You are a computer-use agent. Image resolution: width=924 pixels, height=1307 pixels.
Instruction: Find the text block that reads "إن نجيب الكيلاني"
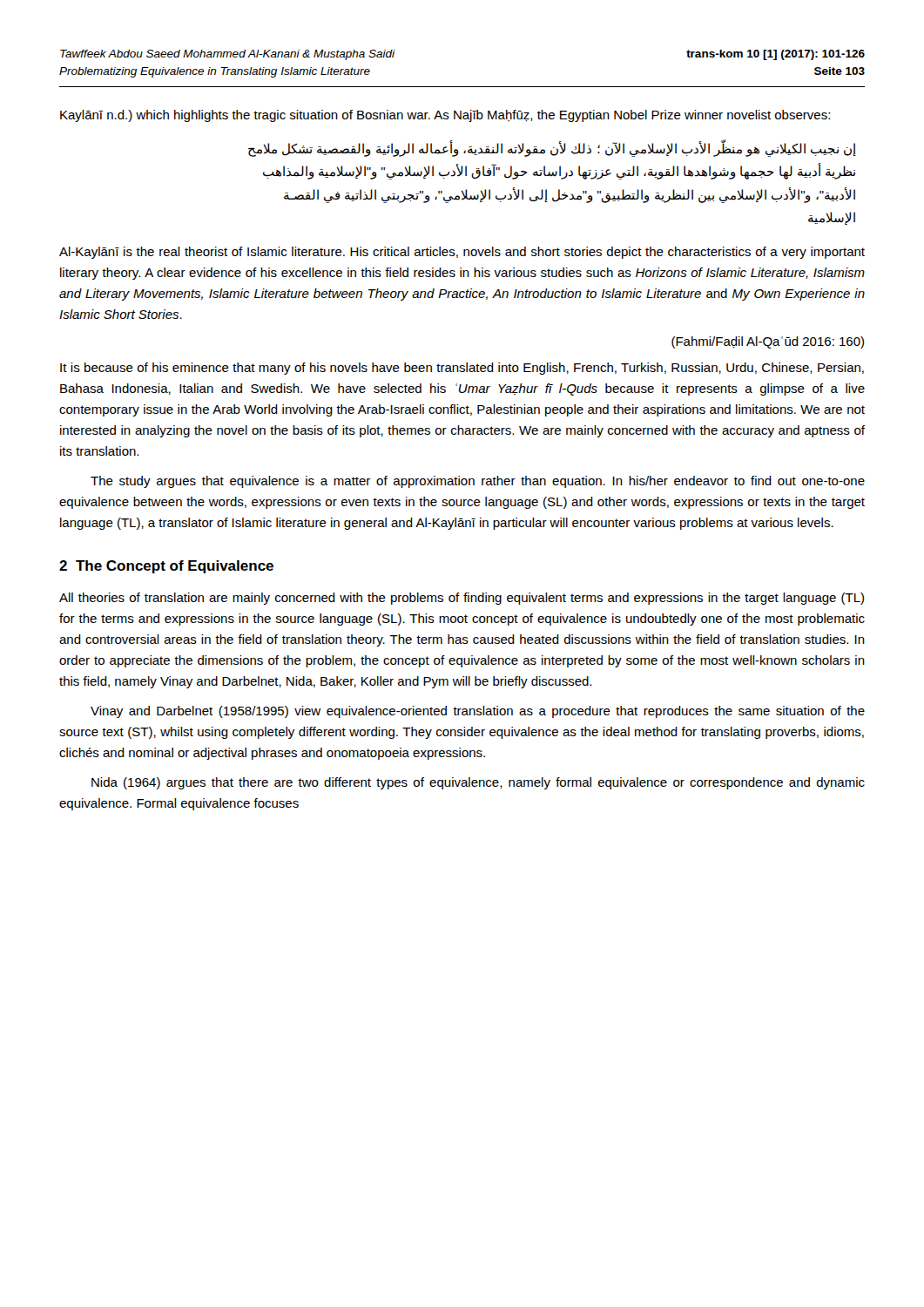552,183
